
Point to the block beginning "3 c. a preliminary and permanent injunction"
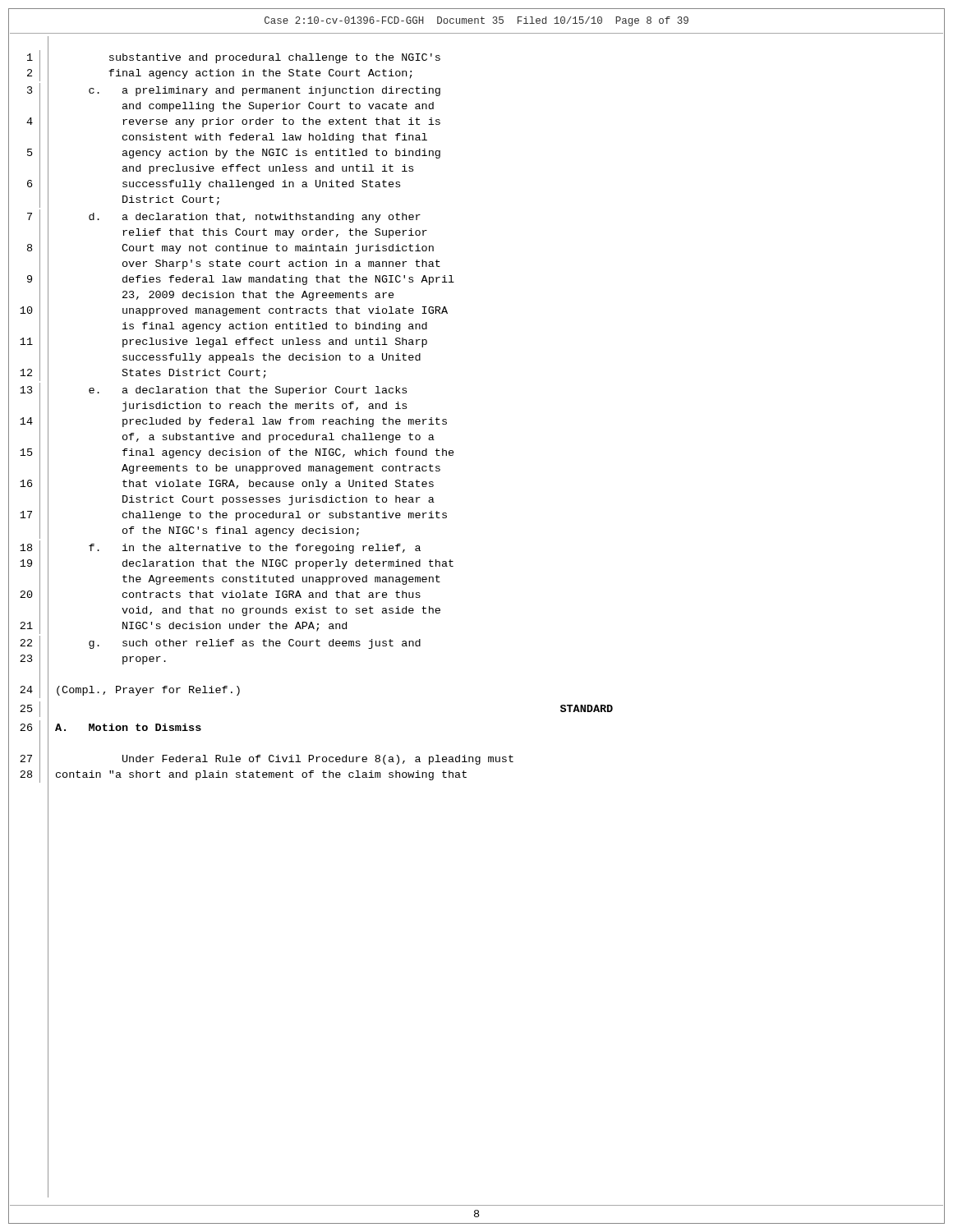(x=40, y=90)
